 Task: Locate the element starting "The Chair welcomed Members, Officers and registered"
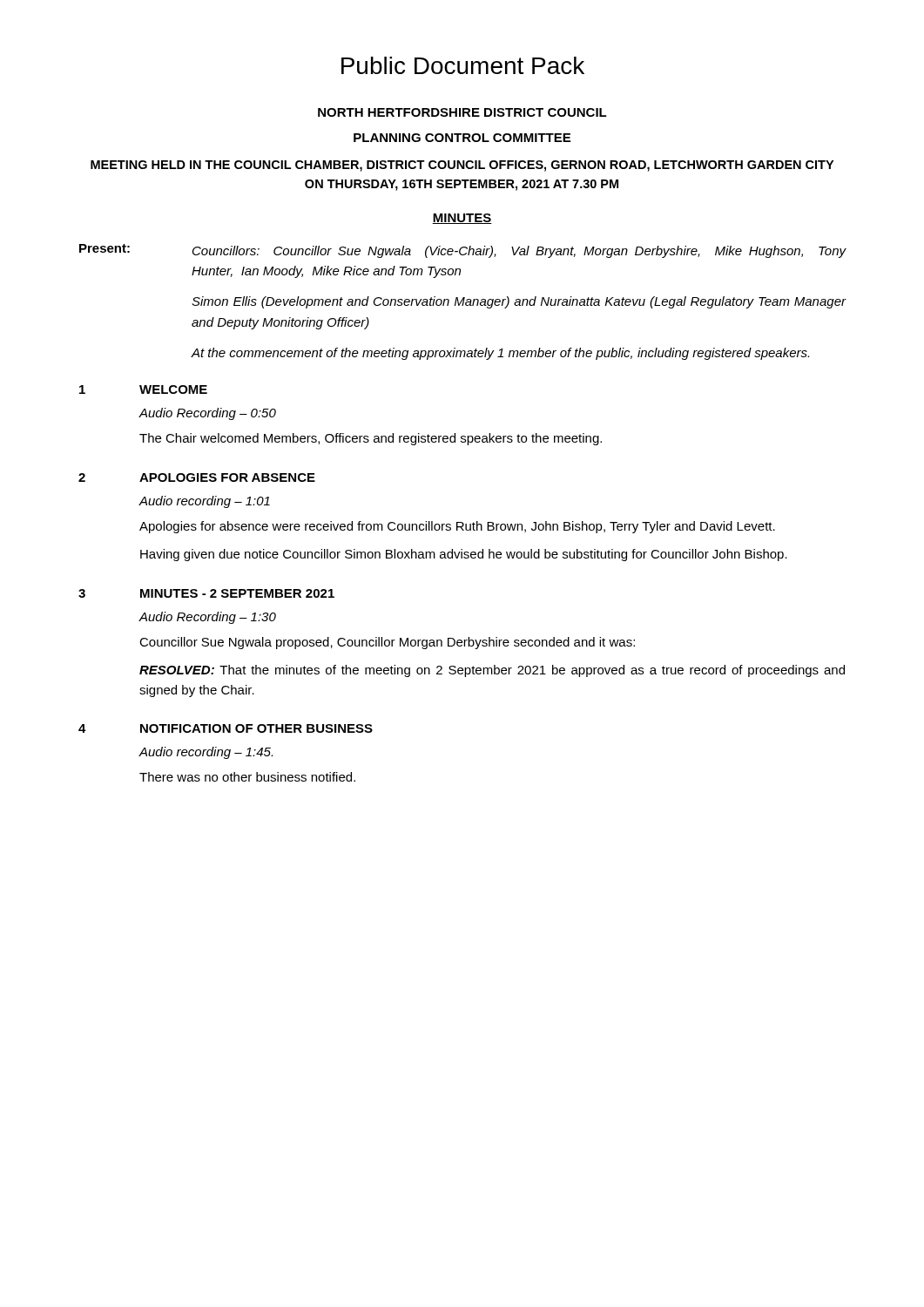point(371,438)
